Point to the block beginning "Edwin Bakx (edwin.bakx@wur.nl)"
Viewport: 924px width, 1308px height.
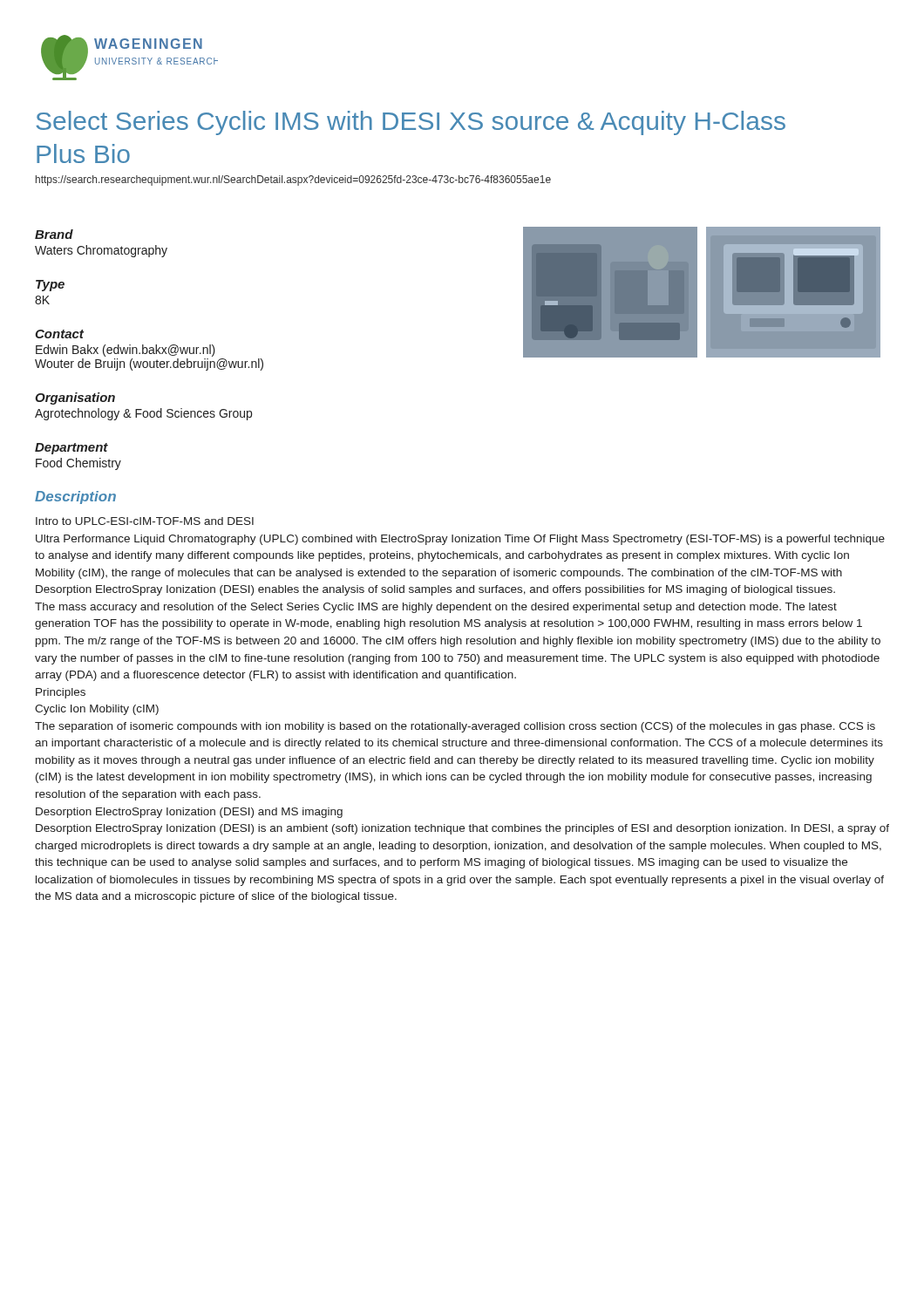click(149, 357)
